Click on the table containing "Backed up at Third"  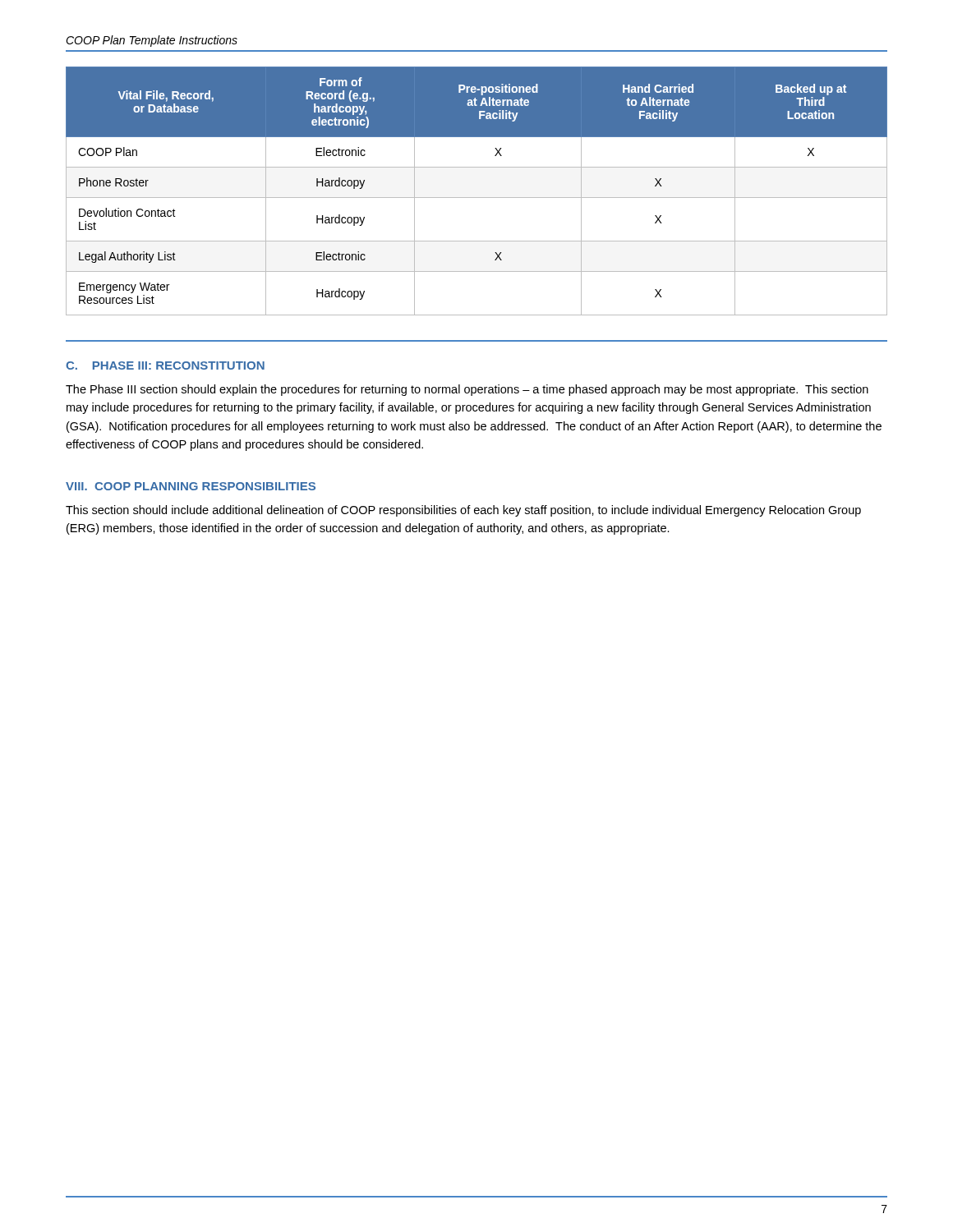coord(476,191)
